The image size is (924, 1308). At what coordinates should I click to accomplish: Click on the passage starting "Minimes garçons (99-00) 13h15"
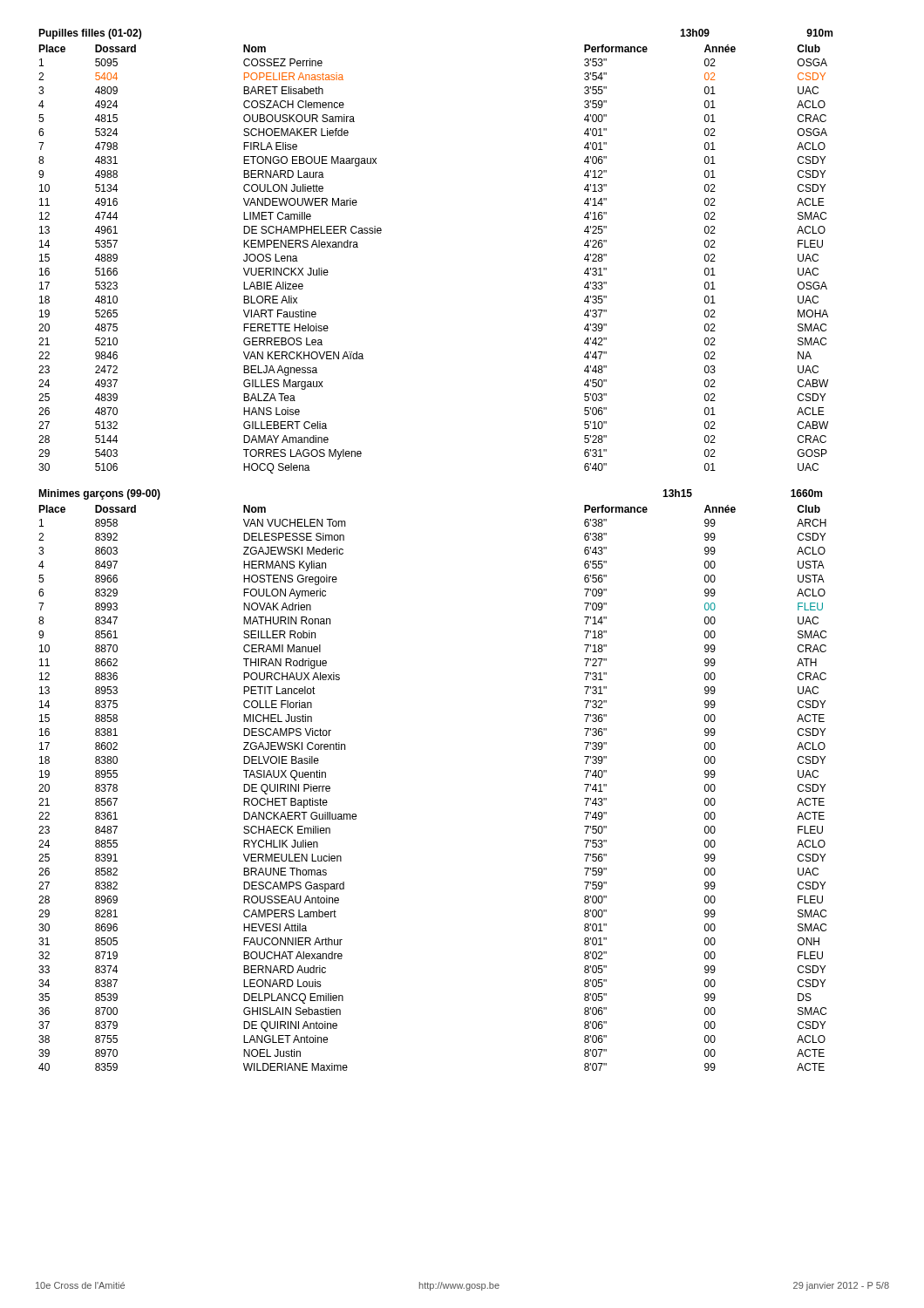97,494
